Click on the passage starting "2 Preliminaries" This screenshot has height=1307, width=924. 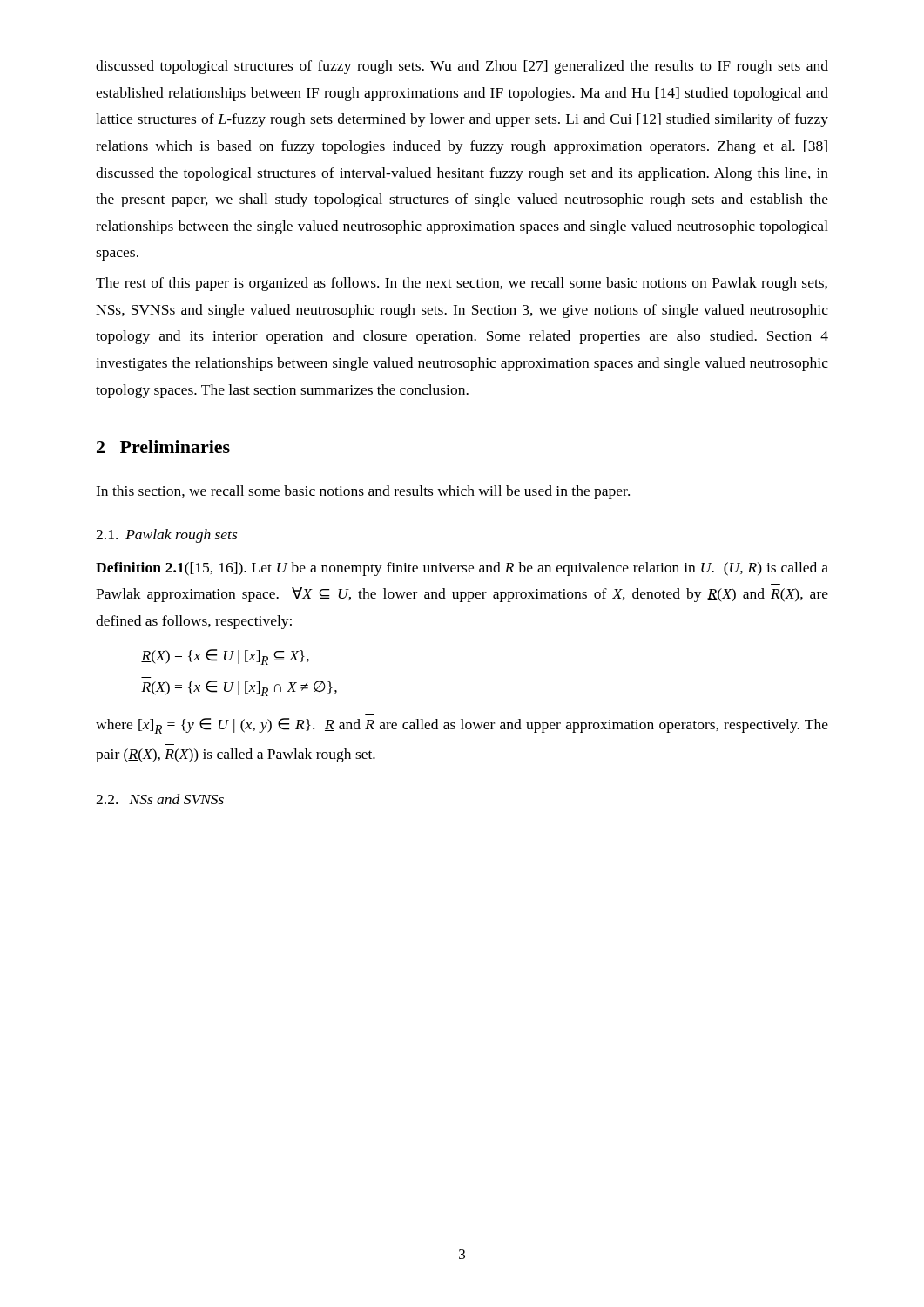pos(163,447)
